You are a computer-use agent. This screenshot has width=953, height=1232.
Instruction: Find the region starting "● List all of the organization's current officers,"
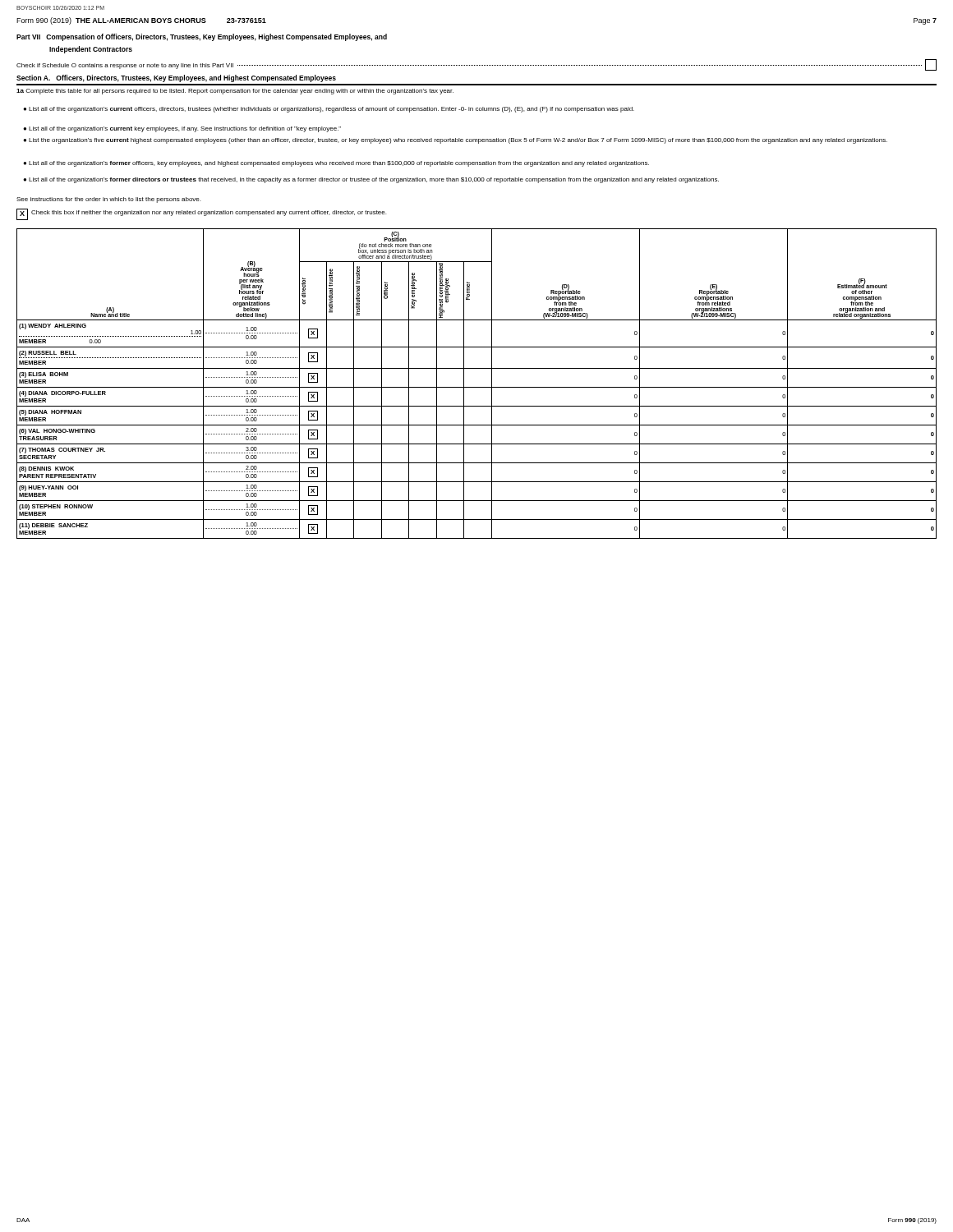click(x=329, y=109)
